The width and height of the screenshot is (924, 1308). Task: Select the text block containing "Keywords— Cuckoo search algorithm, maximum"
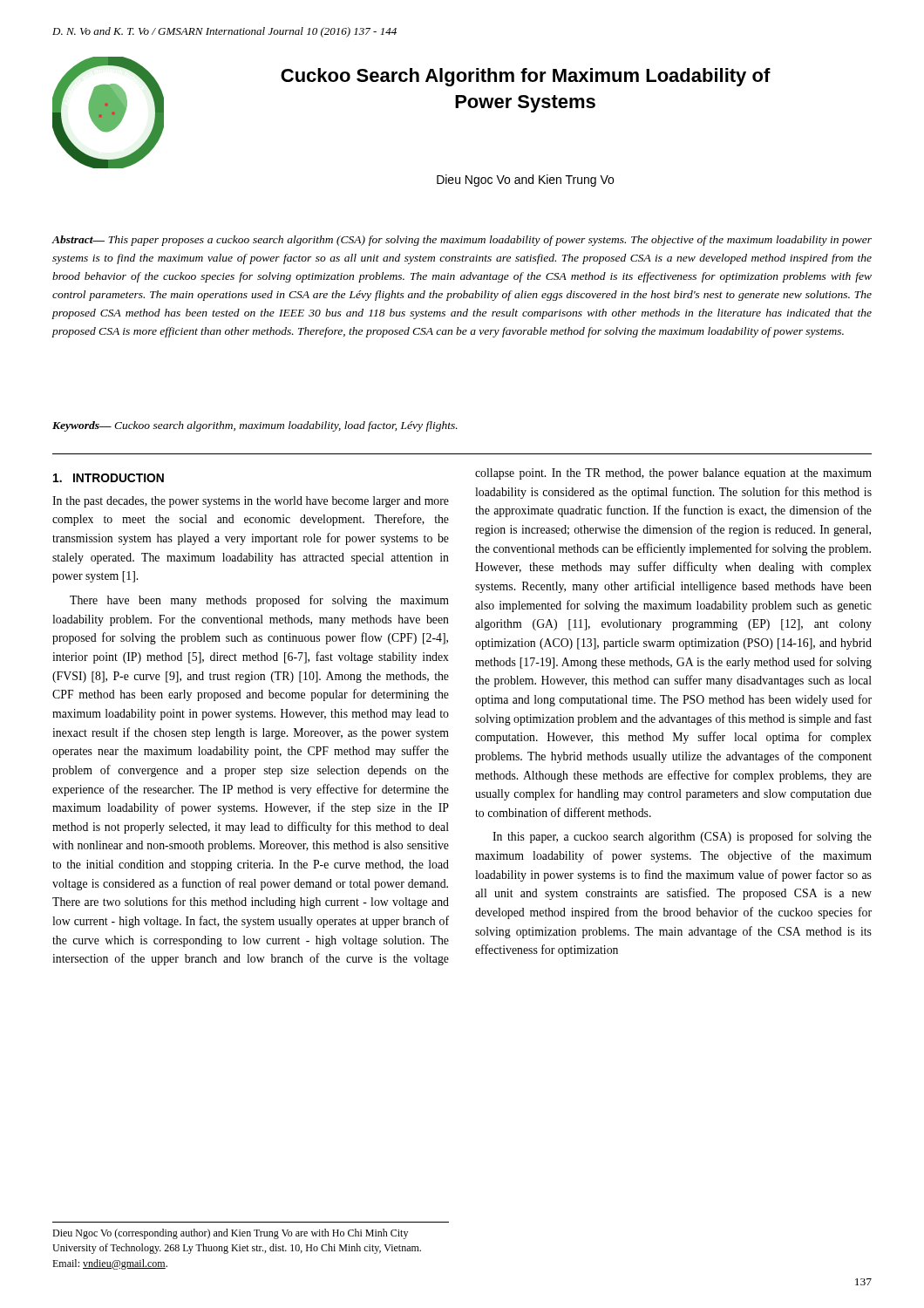(x=462, y=426)
